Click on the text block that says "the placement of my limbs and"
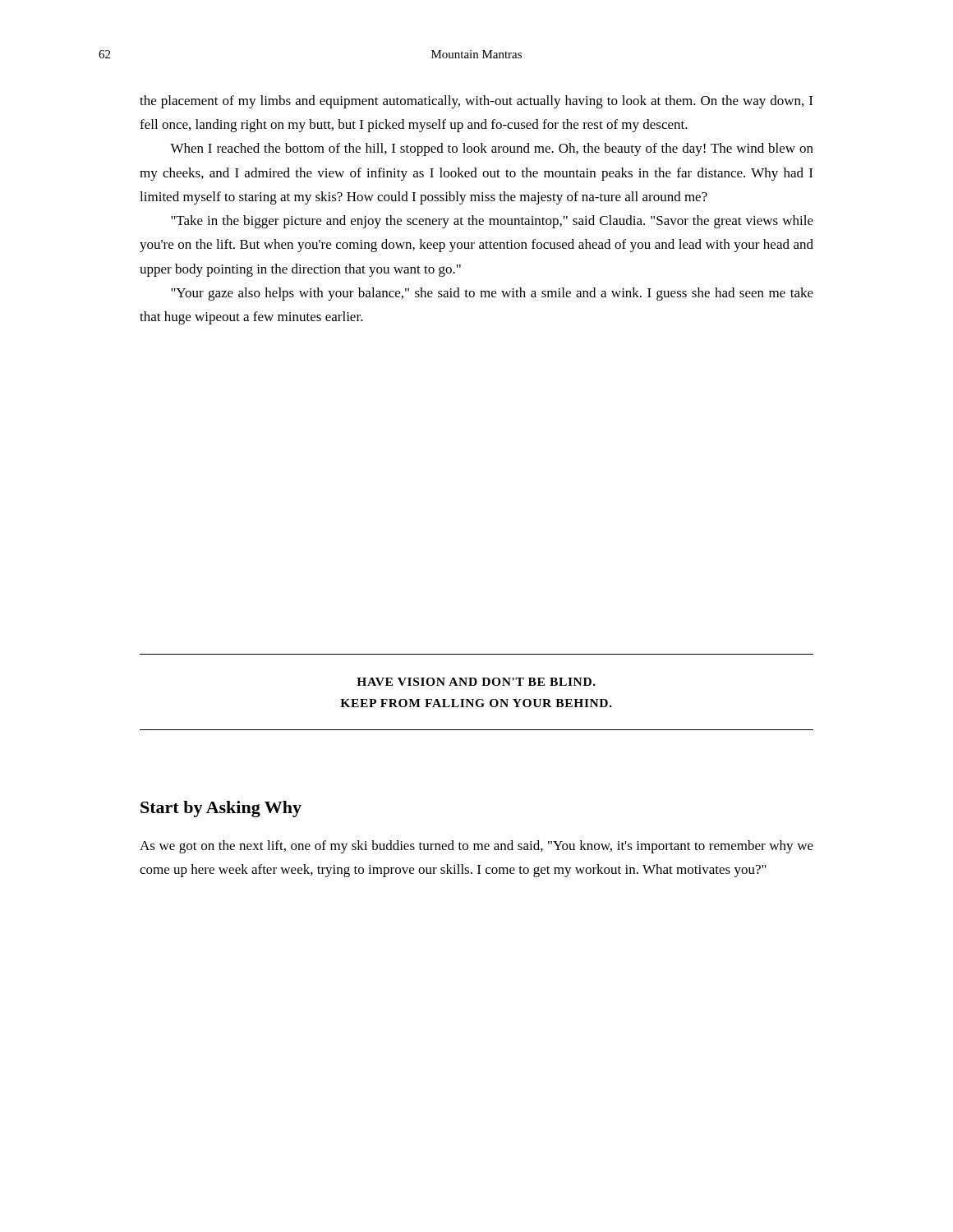The height and width of the screenshot is (1232, 953). (476, 209)
